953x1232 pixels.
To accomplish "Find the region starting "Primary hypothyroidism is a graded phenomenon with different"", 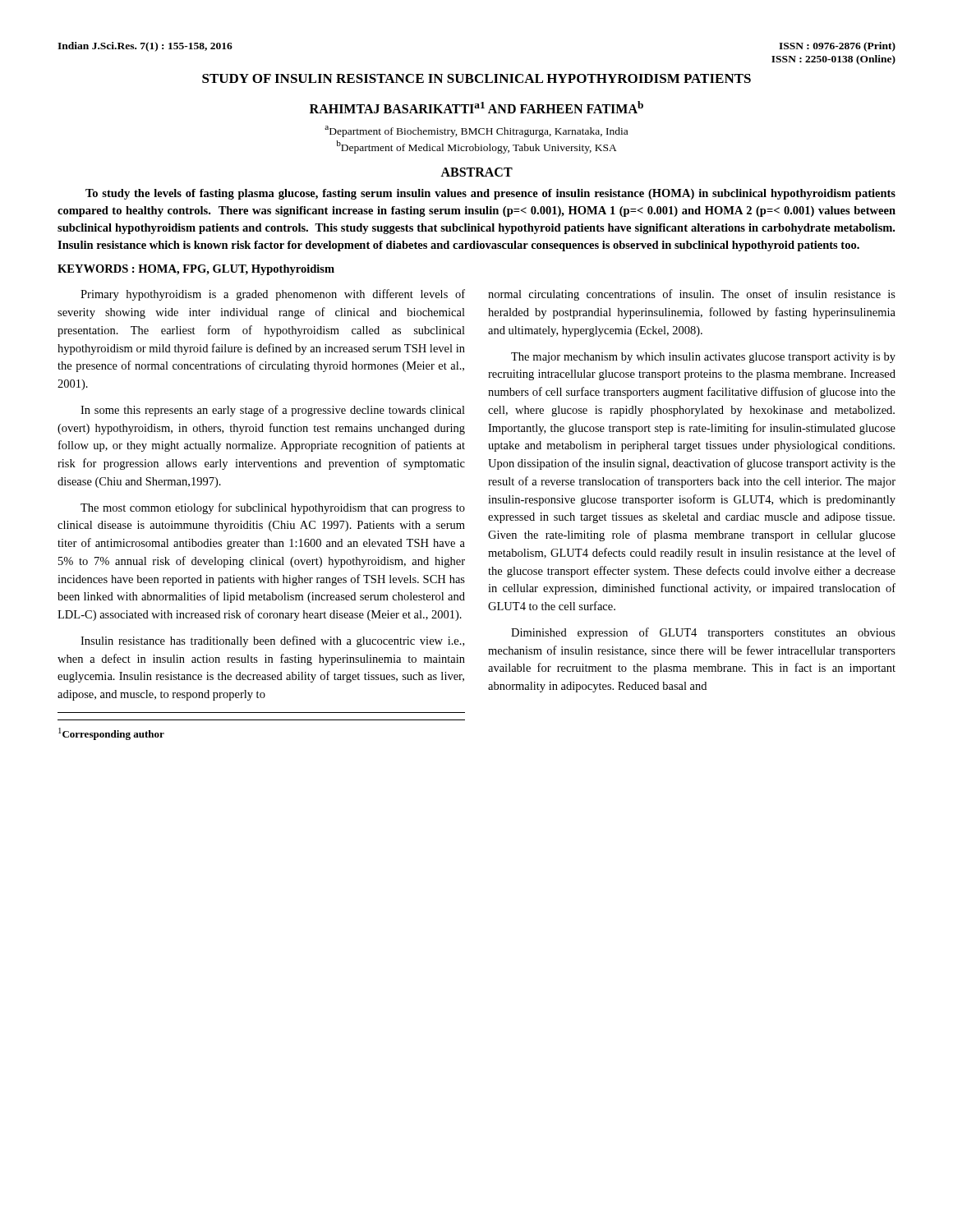I will pyautogui.click(x=261, y=495).
